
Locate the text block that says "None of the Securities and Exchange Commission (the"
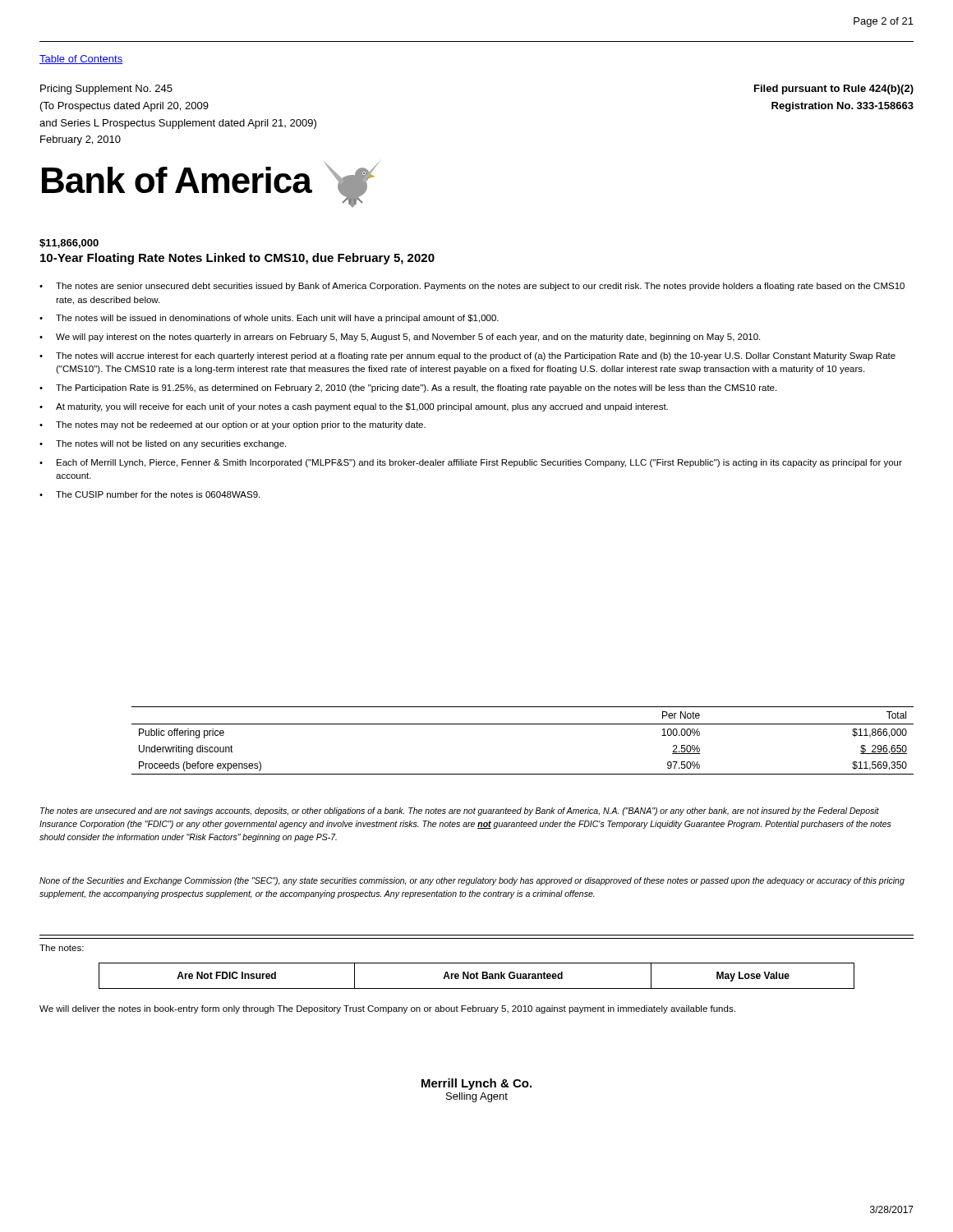(472, 887)
